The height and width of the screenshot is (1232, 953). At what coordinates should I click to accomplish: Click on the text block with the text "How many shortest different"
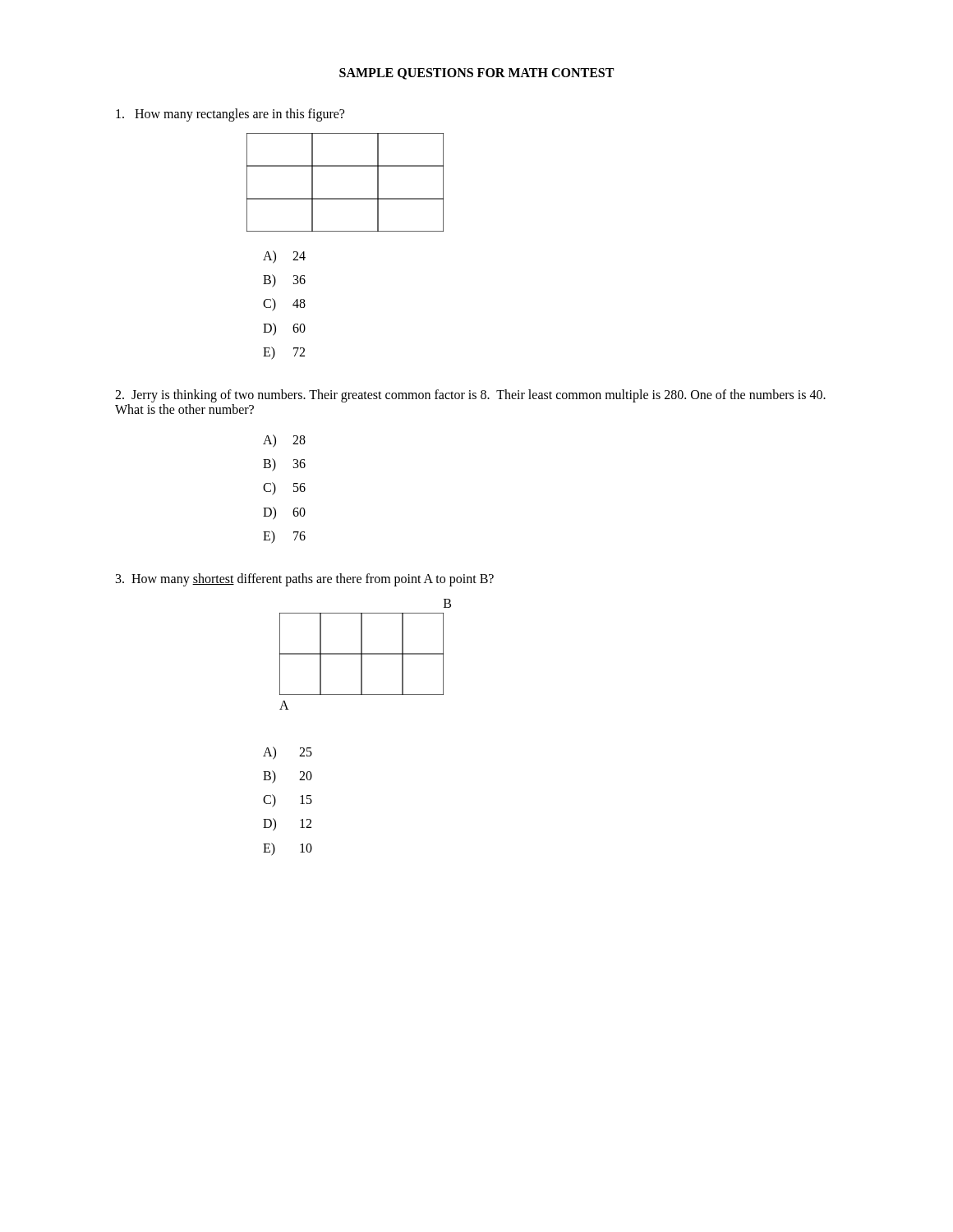[305, 578]
